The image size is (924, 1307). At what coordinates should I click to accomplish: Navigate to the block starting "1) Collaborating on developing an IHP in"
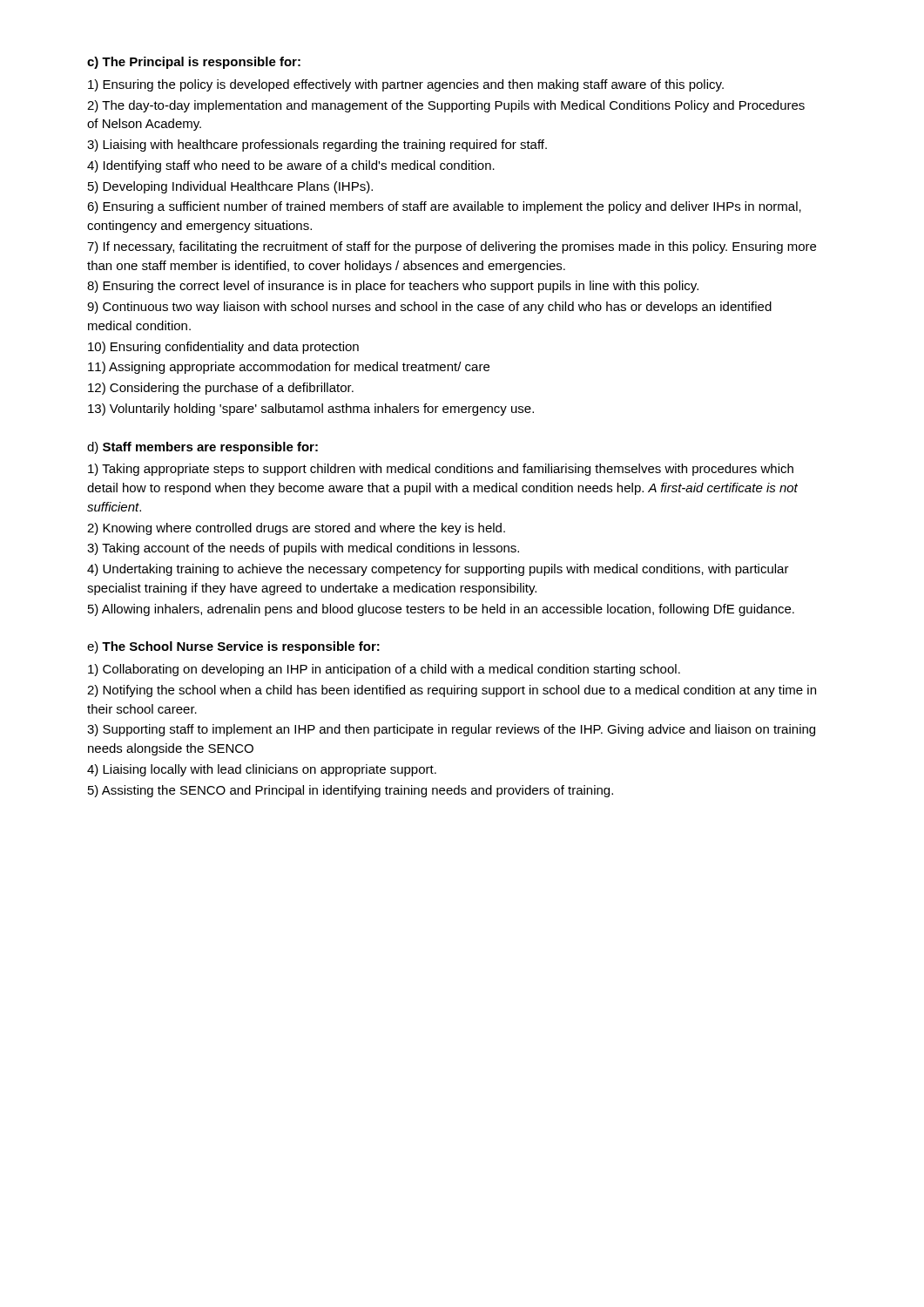click(x=453, y=669)
